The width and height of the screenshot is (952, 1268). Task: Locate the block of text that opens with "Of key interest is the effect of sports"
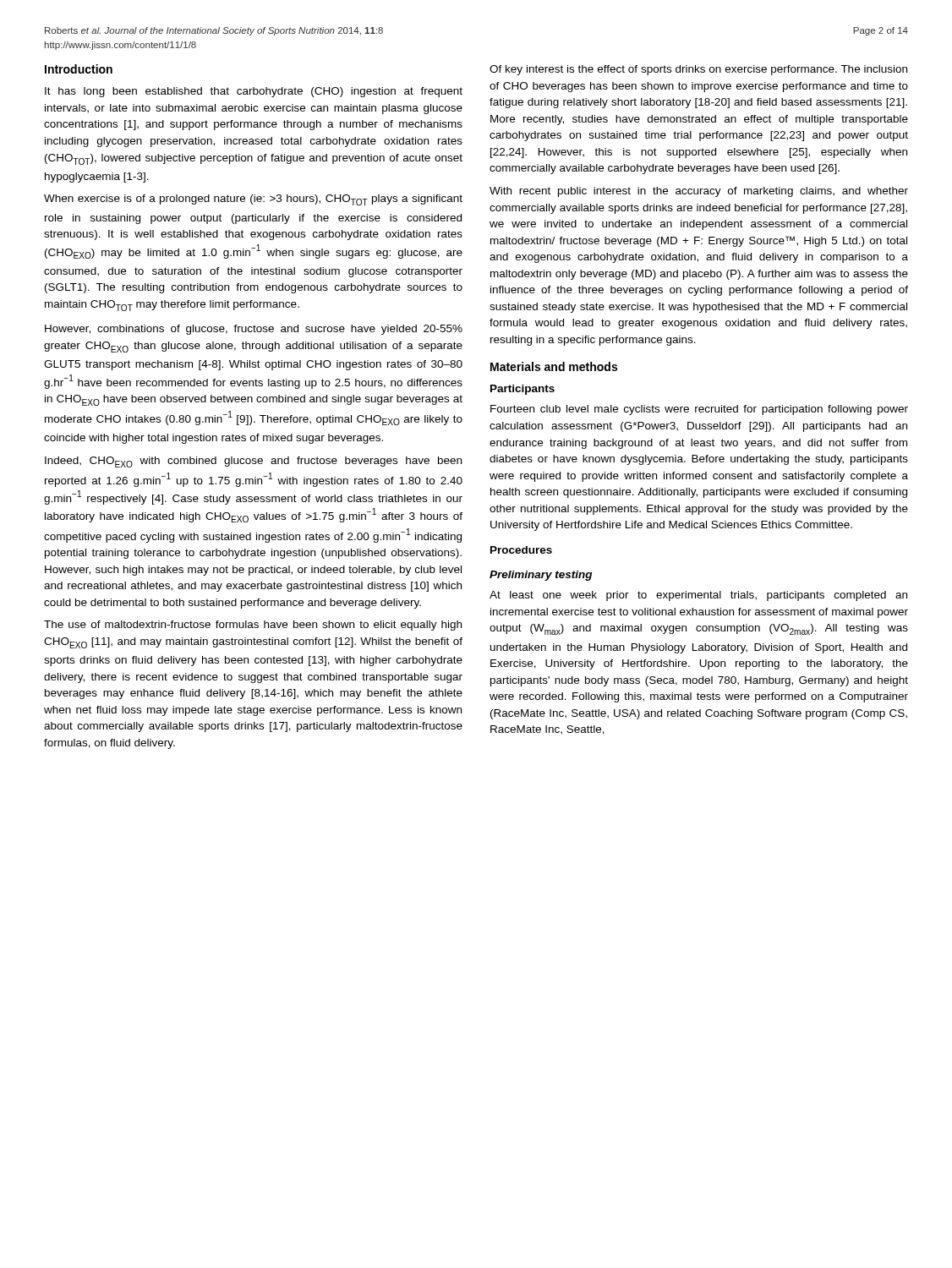click(699, 204)
